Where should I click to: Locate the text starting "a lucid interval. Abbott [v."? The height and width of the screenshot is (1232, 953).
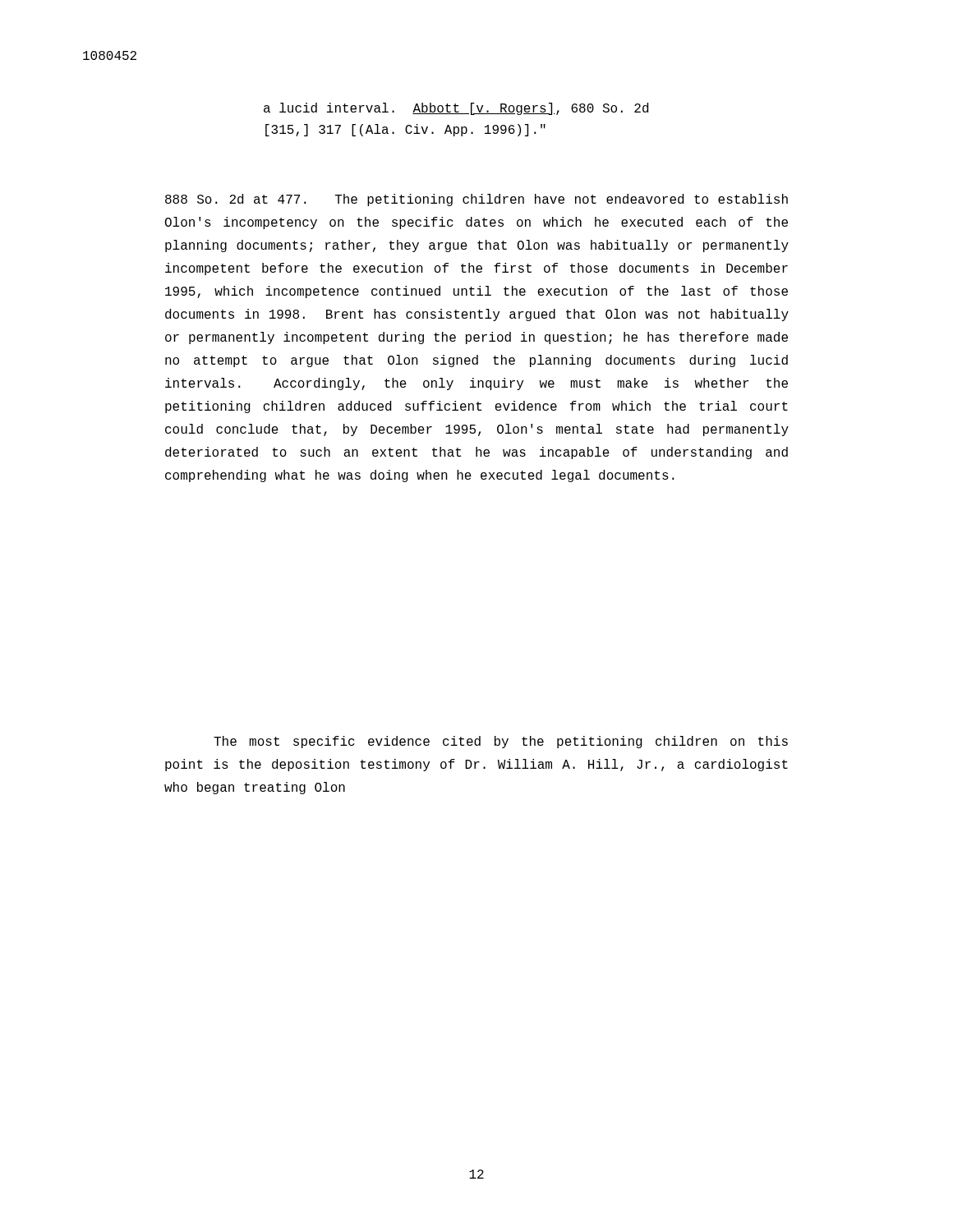coord(526,120)
